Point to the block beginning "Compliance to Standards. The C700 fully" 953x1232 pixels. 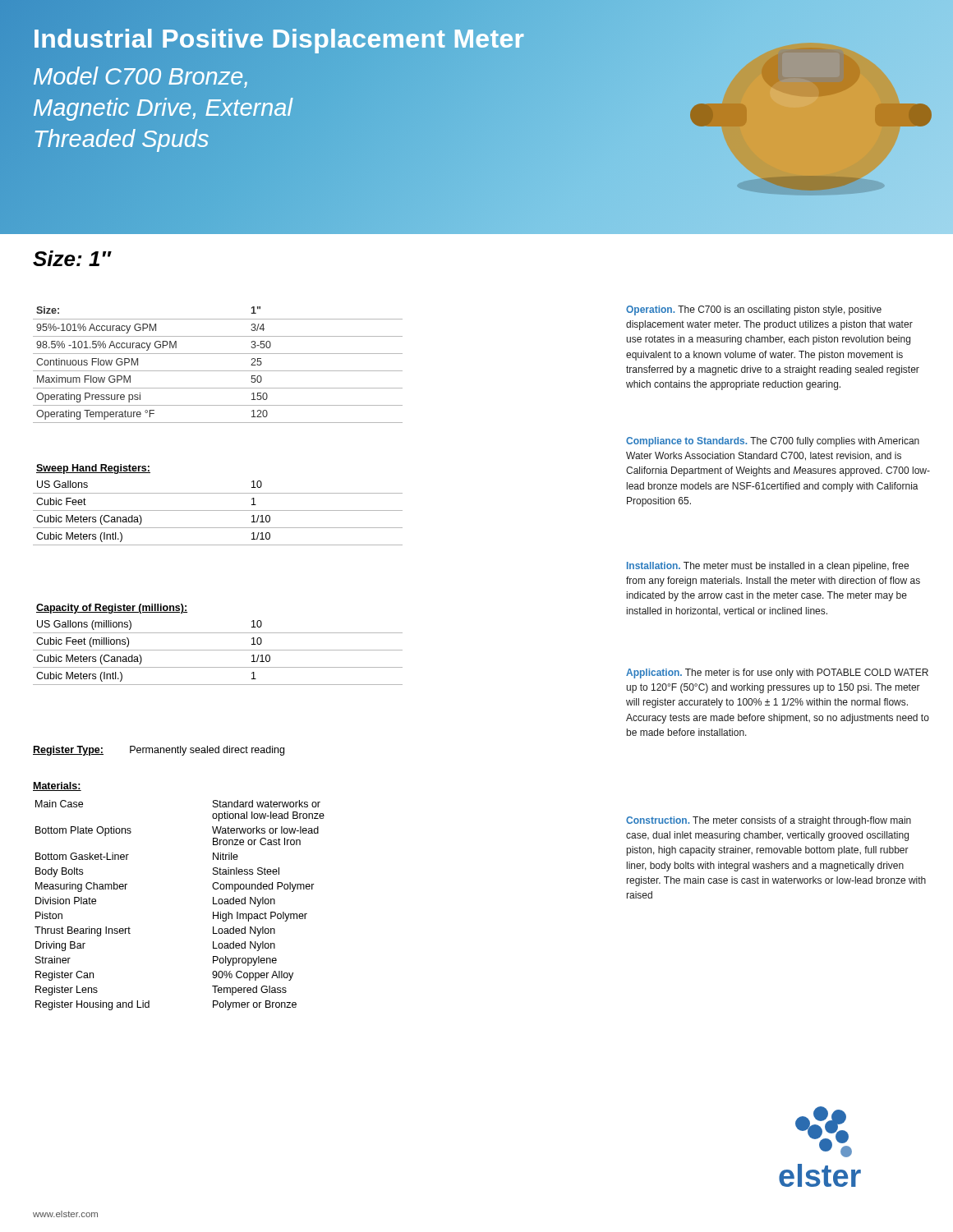tap(778, 471)
